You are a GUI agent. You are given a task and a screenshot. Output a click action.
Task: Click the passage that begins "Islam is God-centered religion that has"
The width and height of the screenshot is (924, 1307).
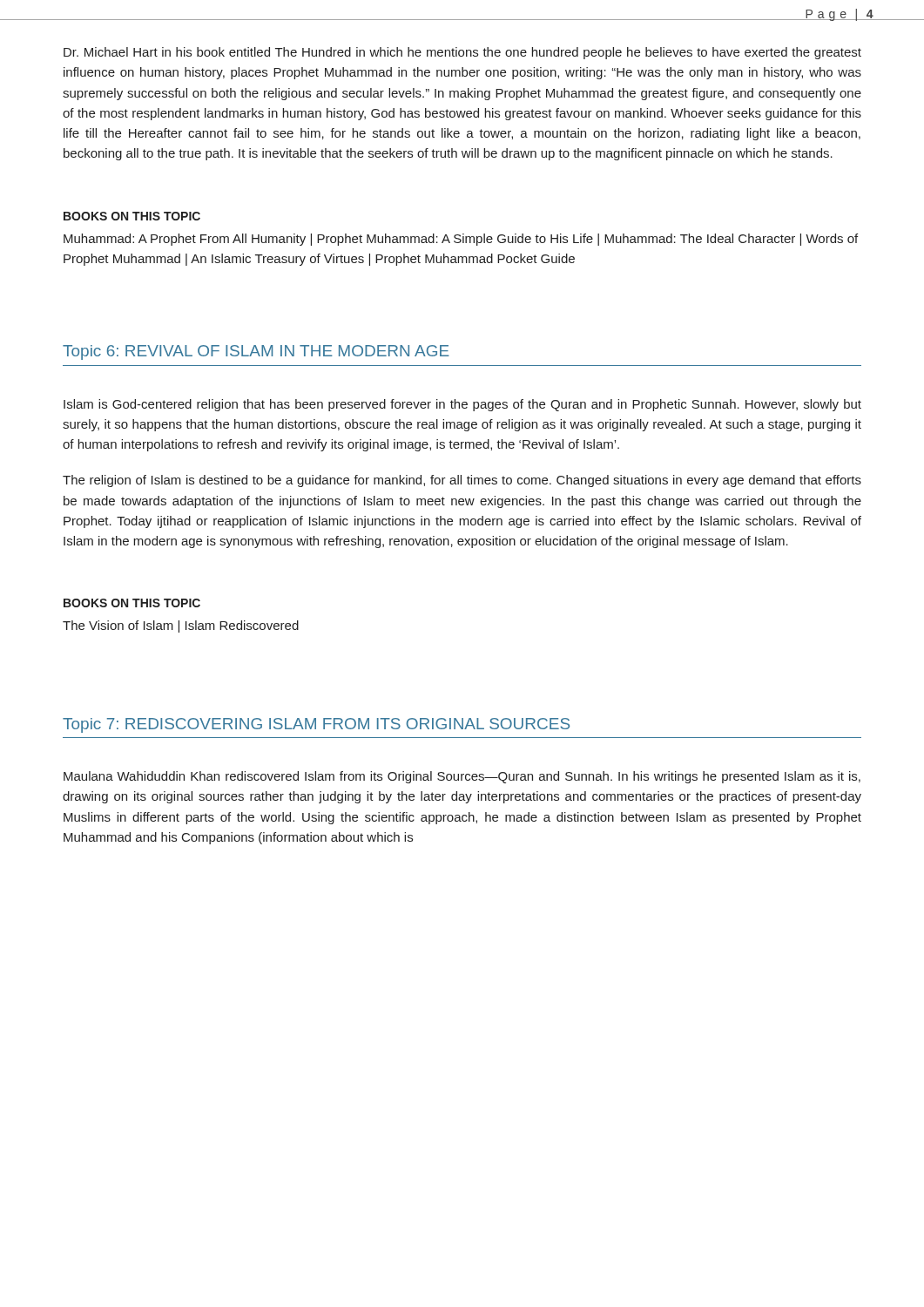462,424
